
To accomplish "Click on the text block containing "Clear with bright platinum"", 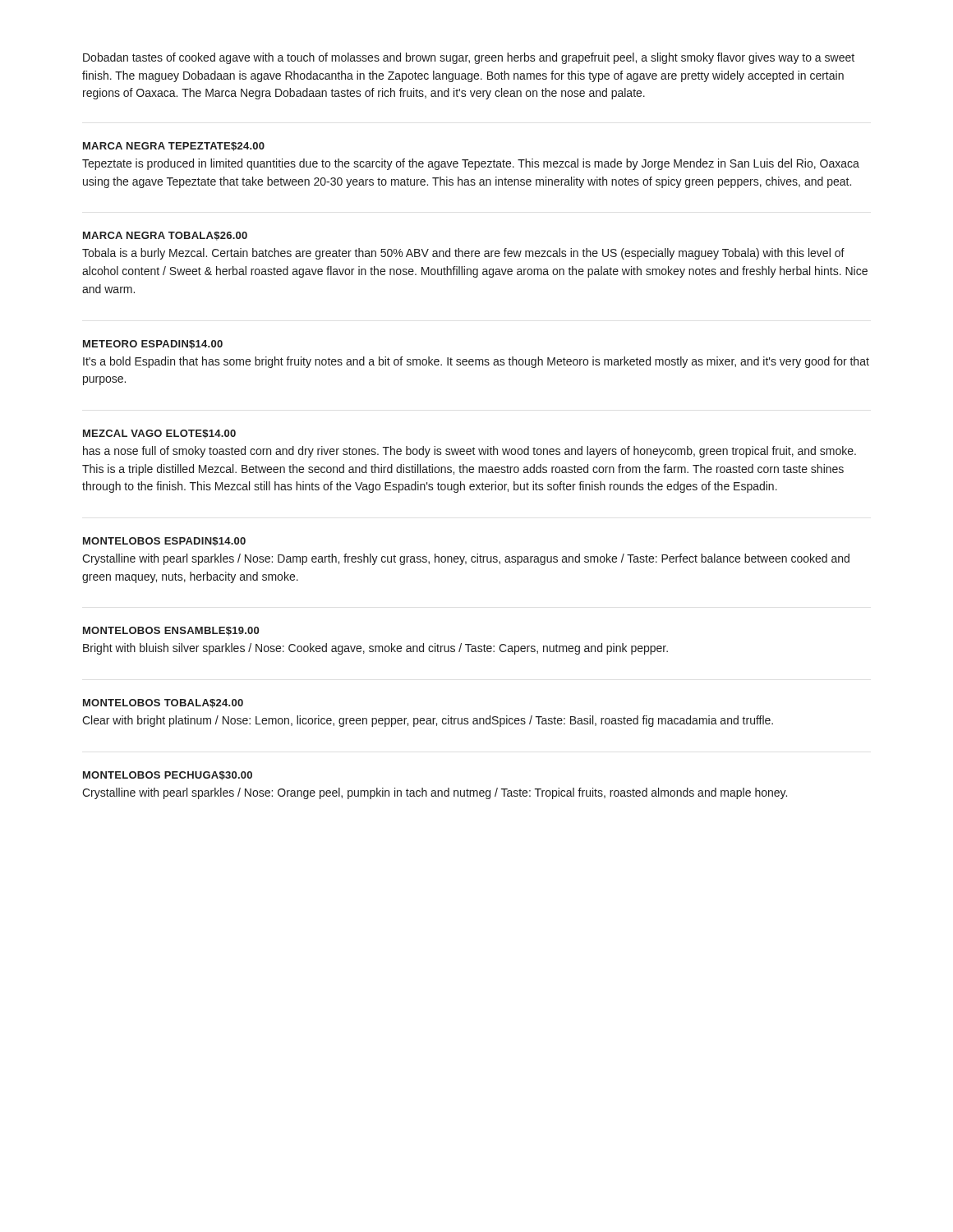I will (428, 720).
